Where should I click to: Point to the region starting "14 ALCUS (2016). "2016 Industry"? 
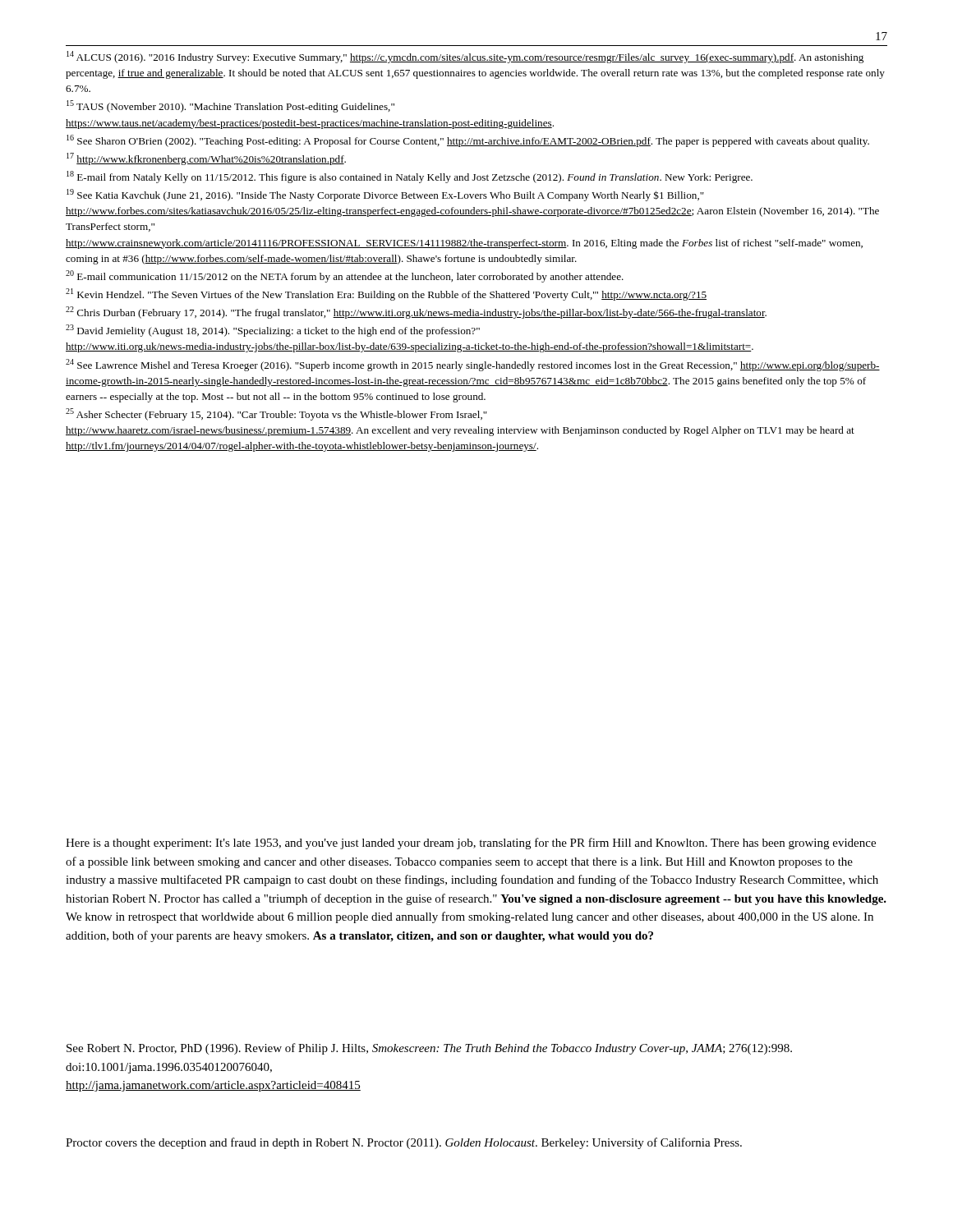[476, 249]
